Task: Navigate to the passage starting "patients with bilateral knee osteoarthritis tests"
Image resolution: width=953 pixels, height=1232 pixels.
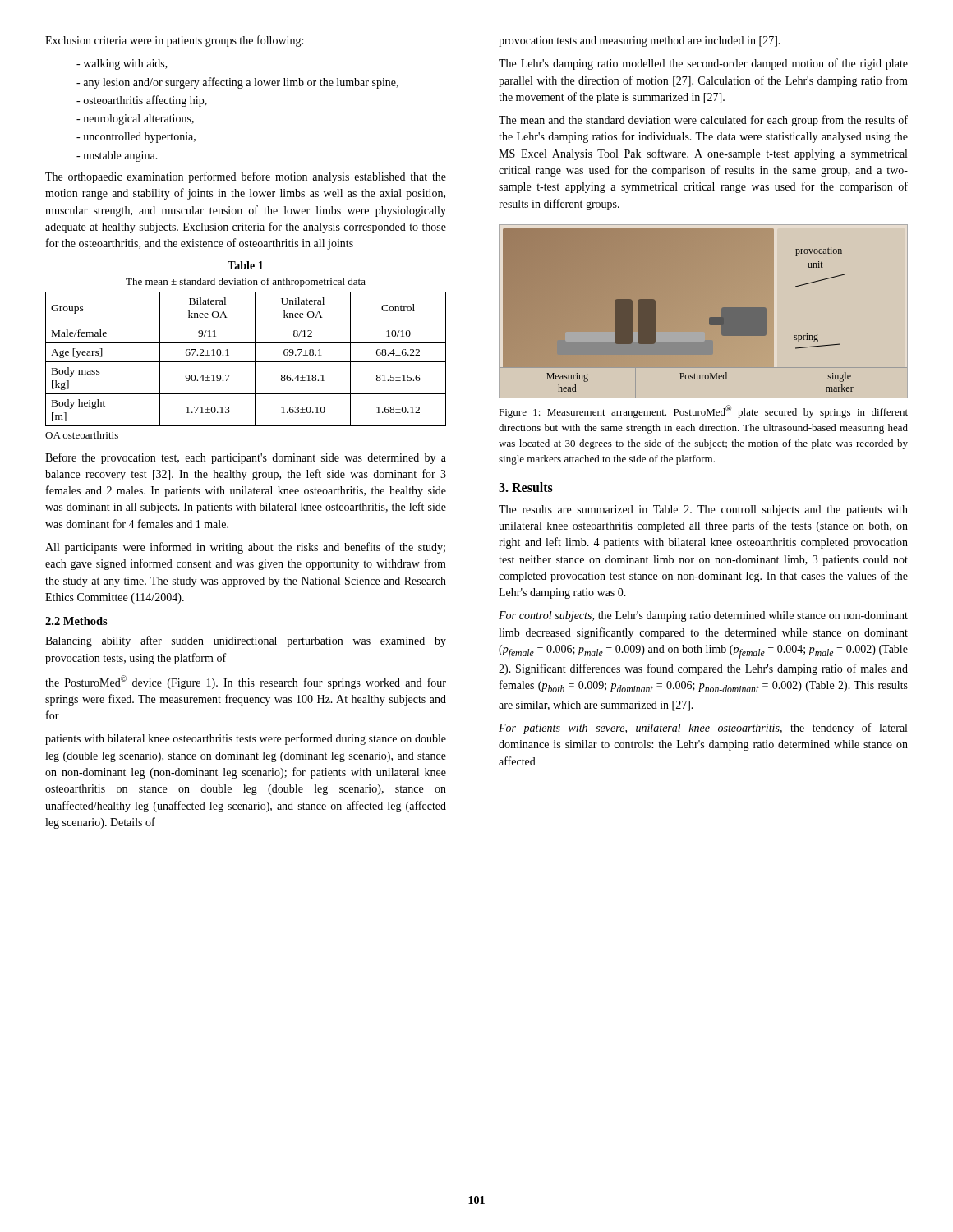Action: pos(246,781)
